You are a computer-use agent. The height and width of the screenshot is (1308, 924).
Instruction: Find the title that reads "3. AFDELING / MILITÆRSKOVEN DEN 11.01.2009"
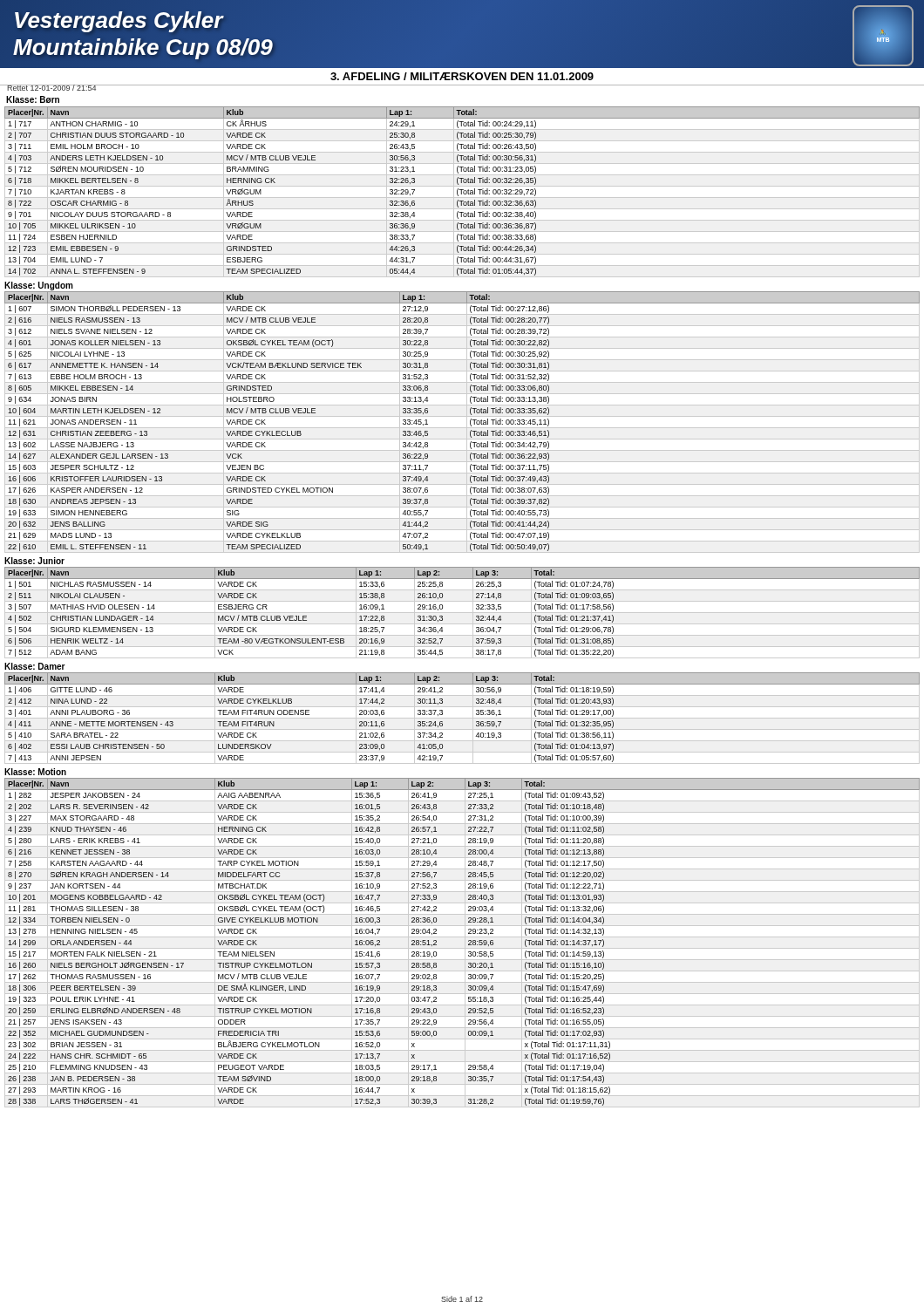tap(462, 76)
